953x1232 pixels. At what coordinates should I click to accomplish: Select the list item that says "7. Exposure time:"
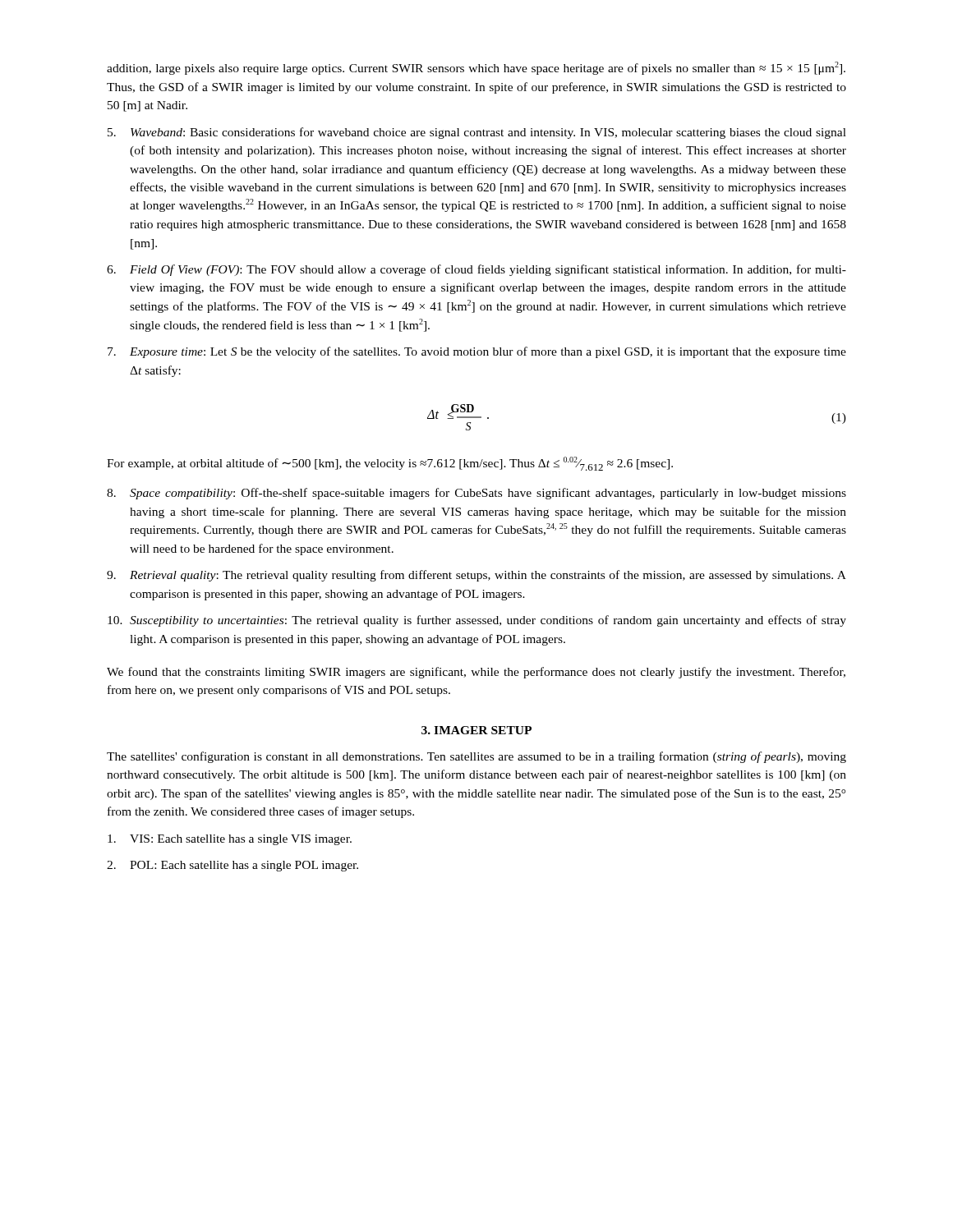tap(476, 361)
